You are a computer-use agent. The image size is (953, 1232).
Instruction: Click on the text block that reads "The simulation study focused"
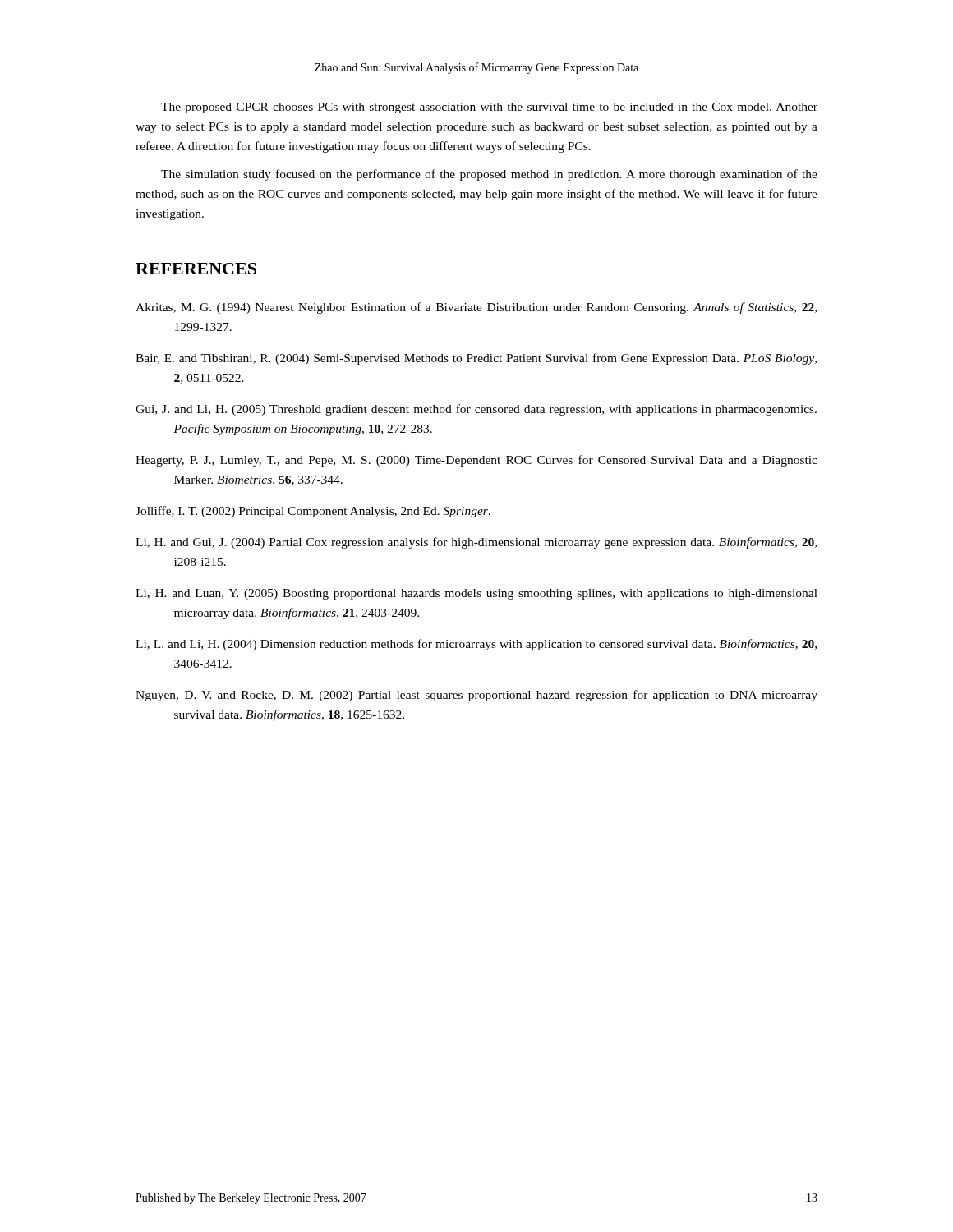click(x=476, y=193)
